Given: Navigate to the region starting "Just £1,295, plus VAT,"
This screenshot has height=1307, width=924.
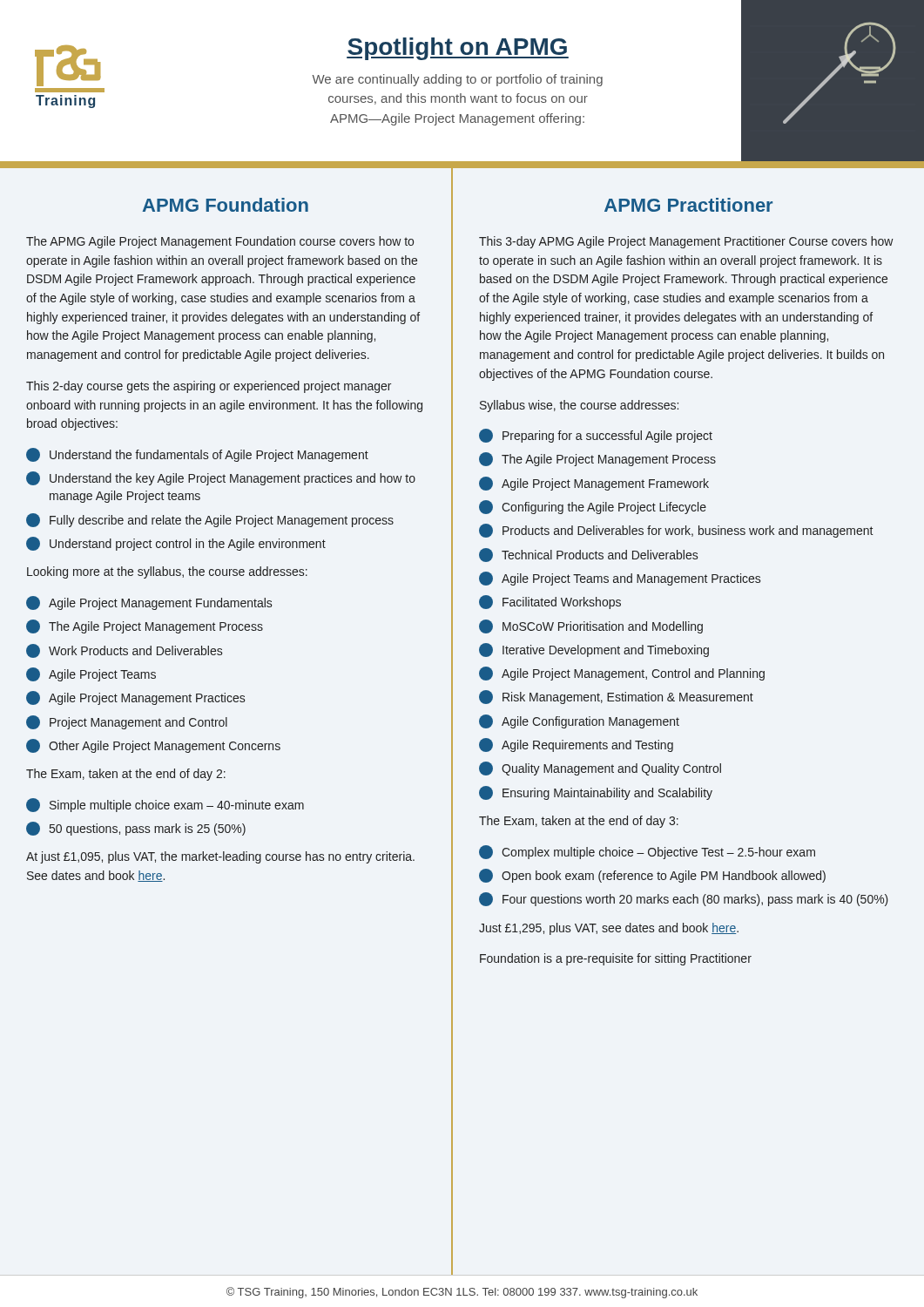Looking at the screenshot, I should 609,928.
